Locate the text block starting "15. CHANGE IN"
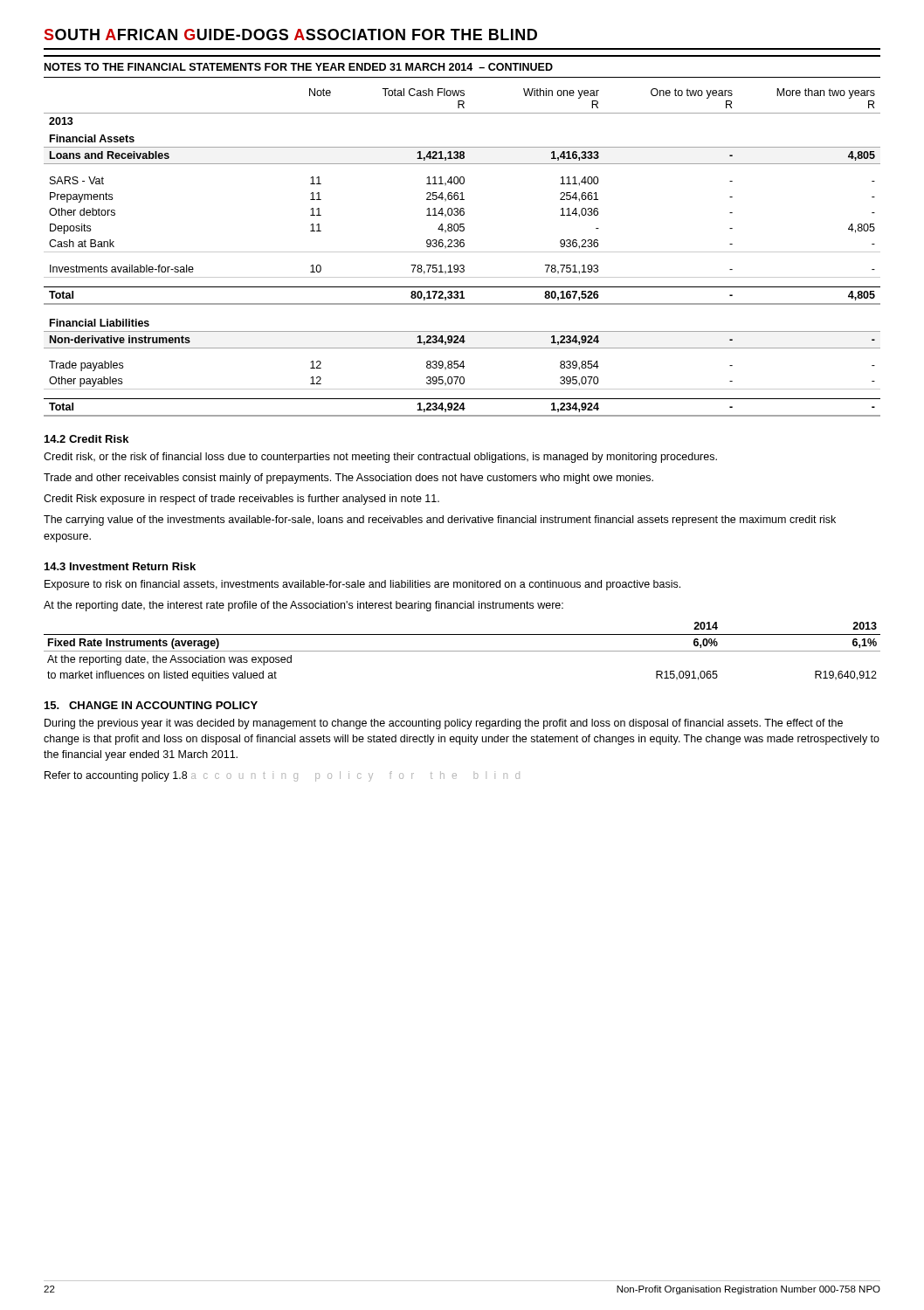This screenshot has height=1310, width=924. (151, 705)
